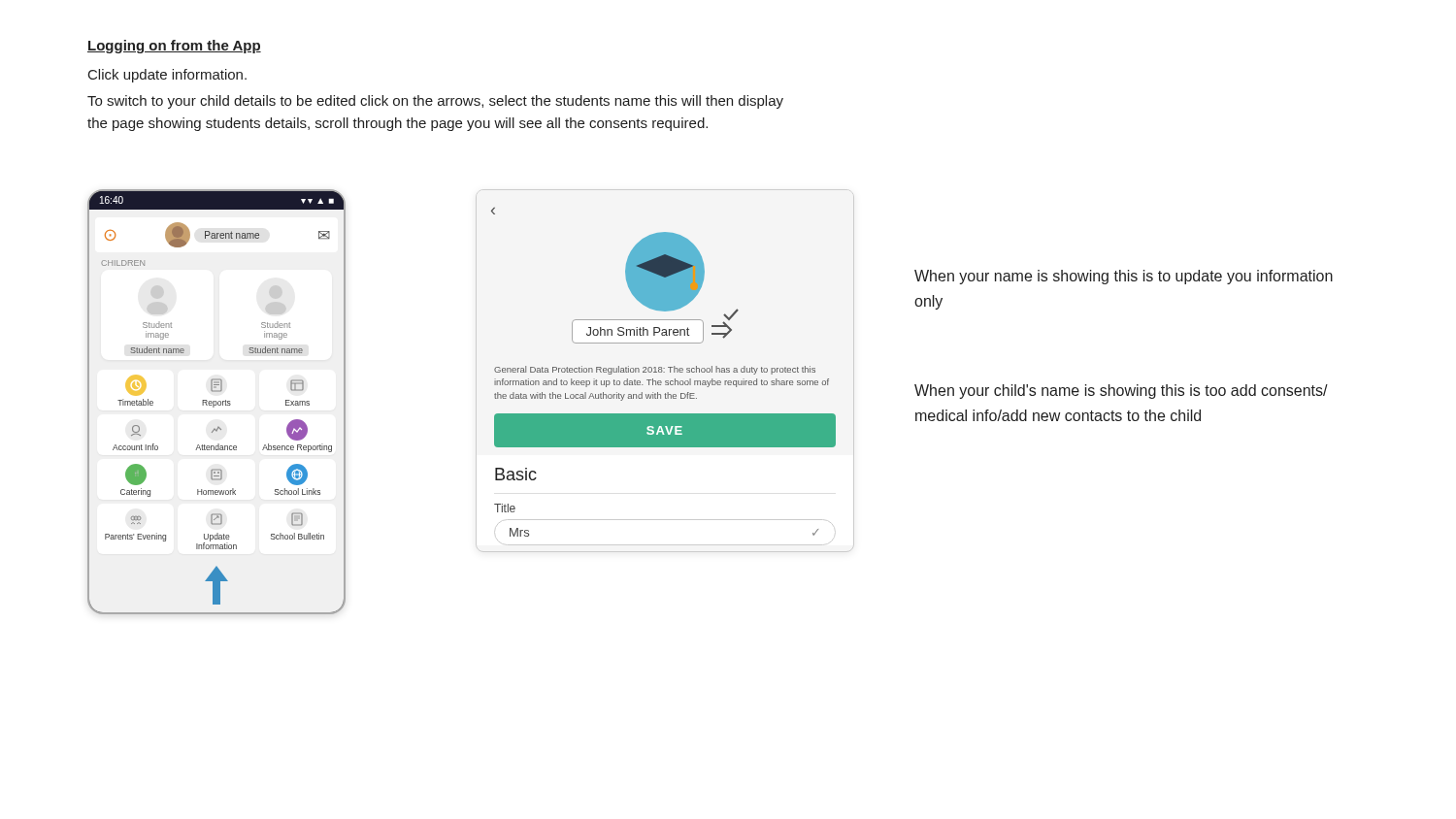Screen dimensions: 819x1456
Task: Point to the element starting "To switch to your child details"
Action: [x=435, y=112]
